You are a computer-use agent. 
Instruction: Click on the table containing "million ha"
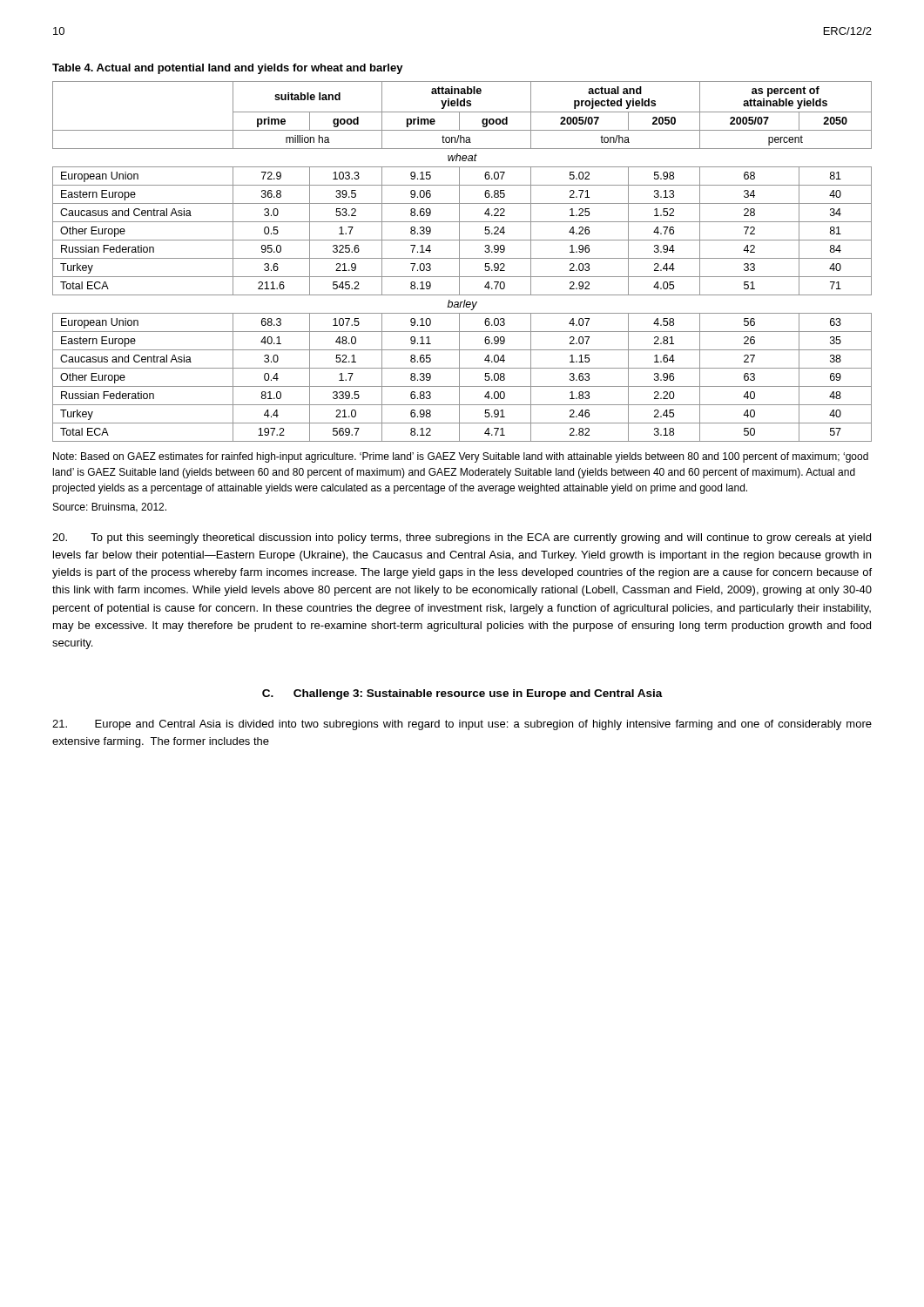[462, 261]
